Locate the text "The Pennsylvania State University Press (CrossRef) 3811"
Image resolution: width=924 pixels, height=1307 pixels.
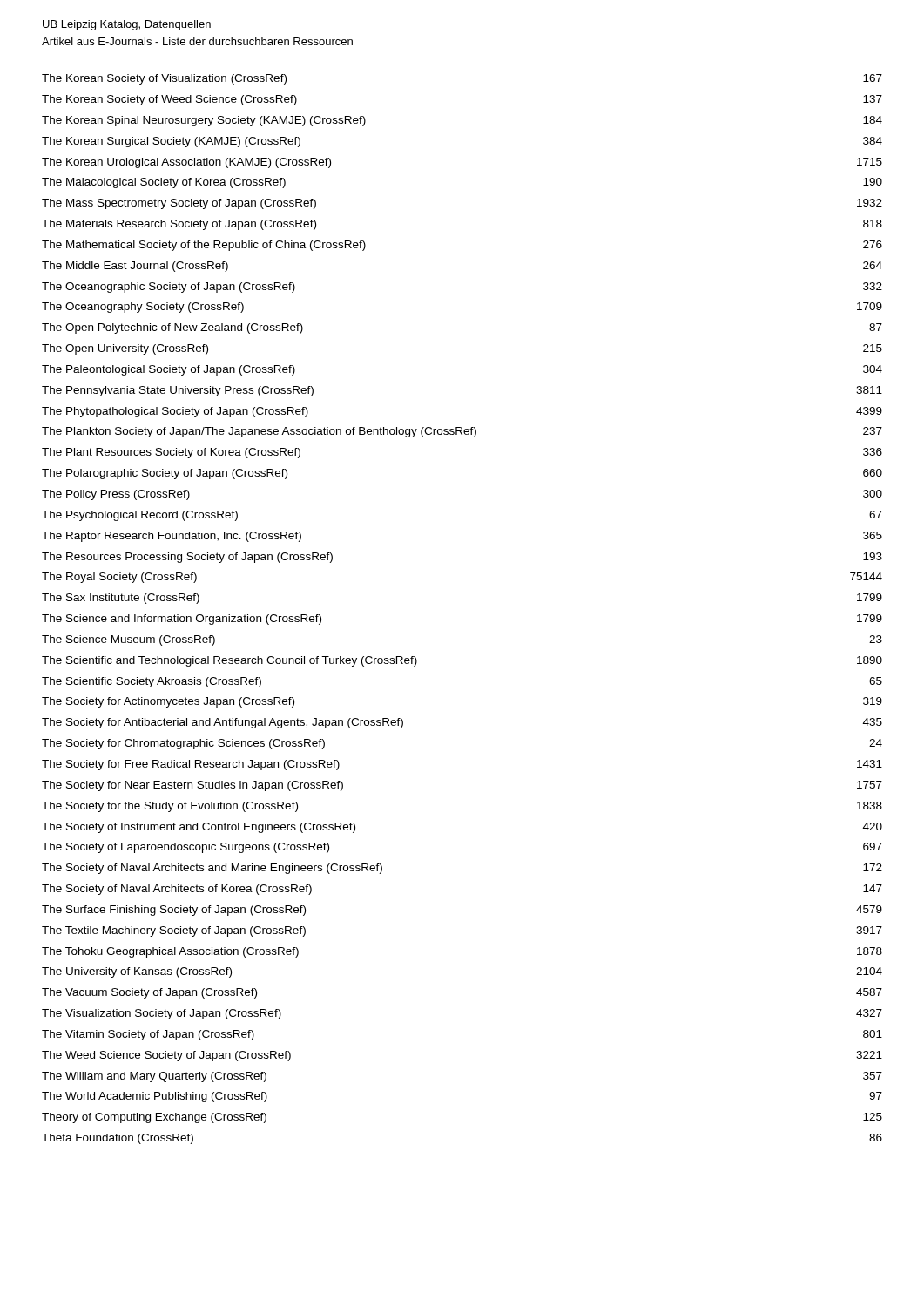(x=182, y=391)
